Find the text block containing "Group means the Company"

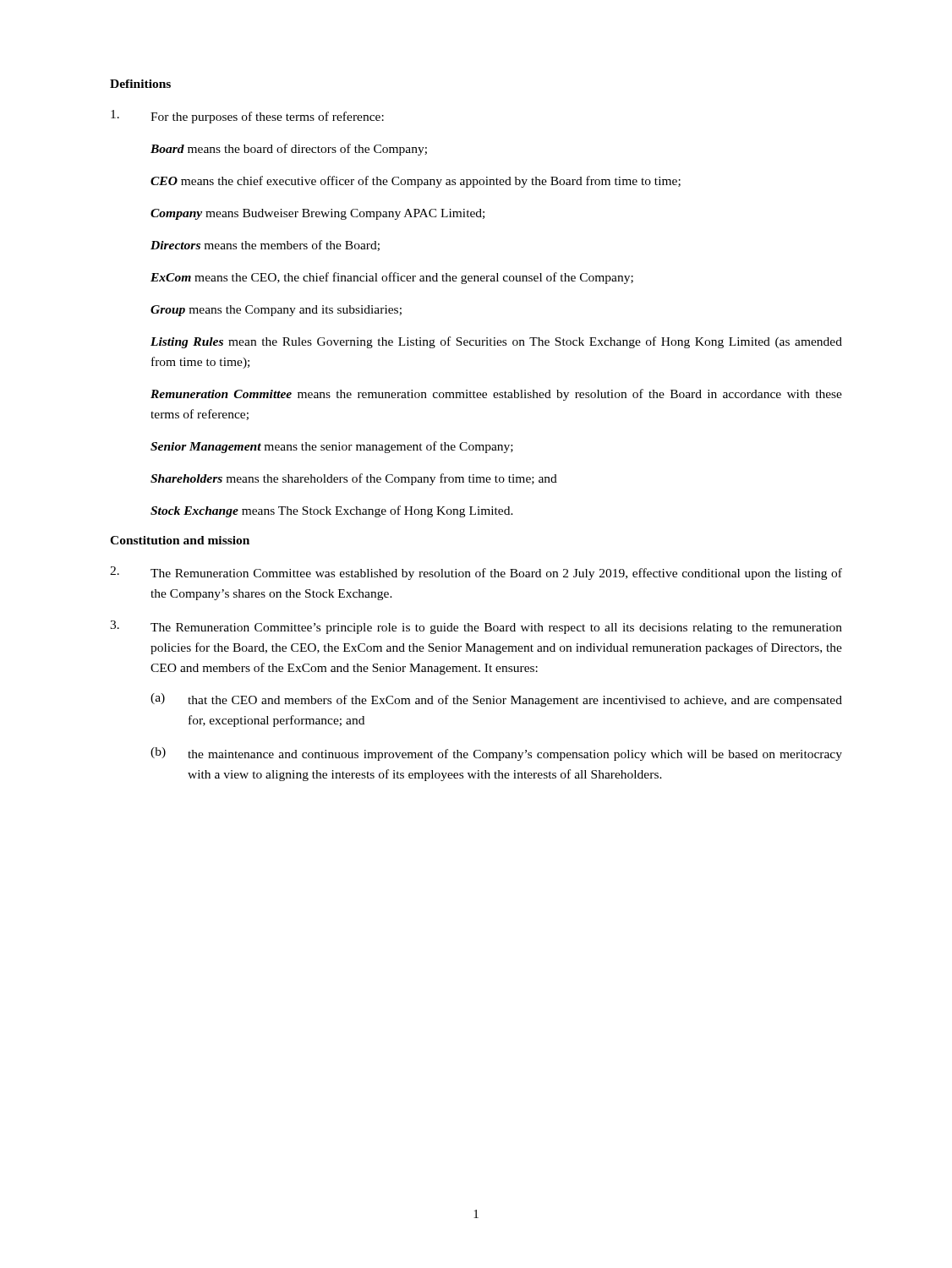276,309
